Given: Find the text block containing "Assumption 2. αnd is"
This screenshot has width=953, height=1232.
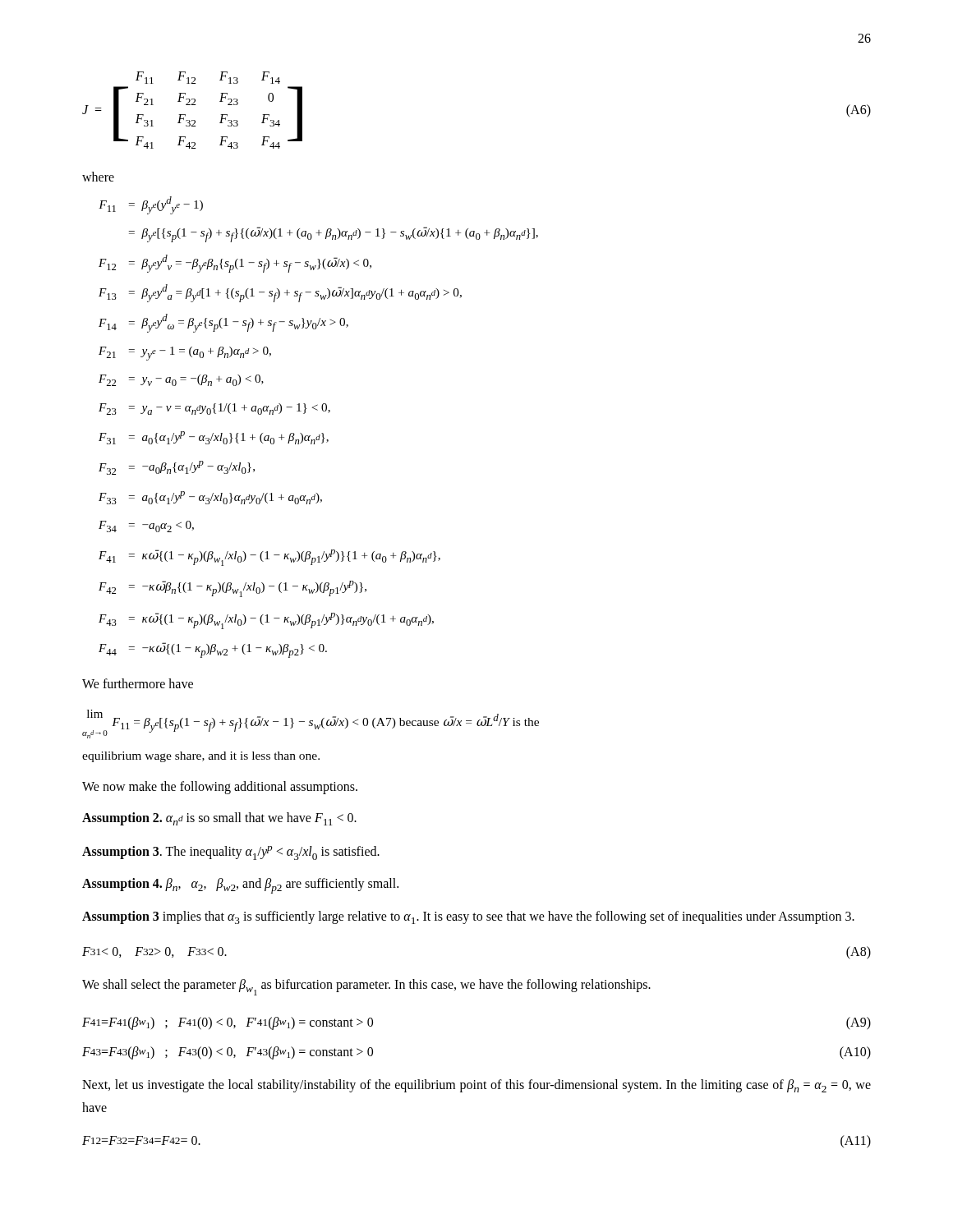Looking at the screenshot, I should [220, 819].
